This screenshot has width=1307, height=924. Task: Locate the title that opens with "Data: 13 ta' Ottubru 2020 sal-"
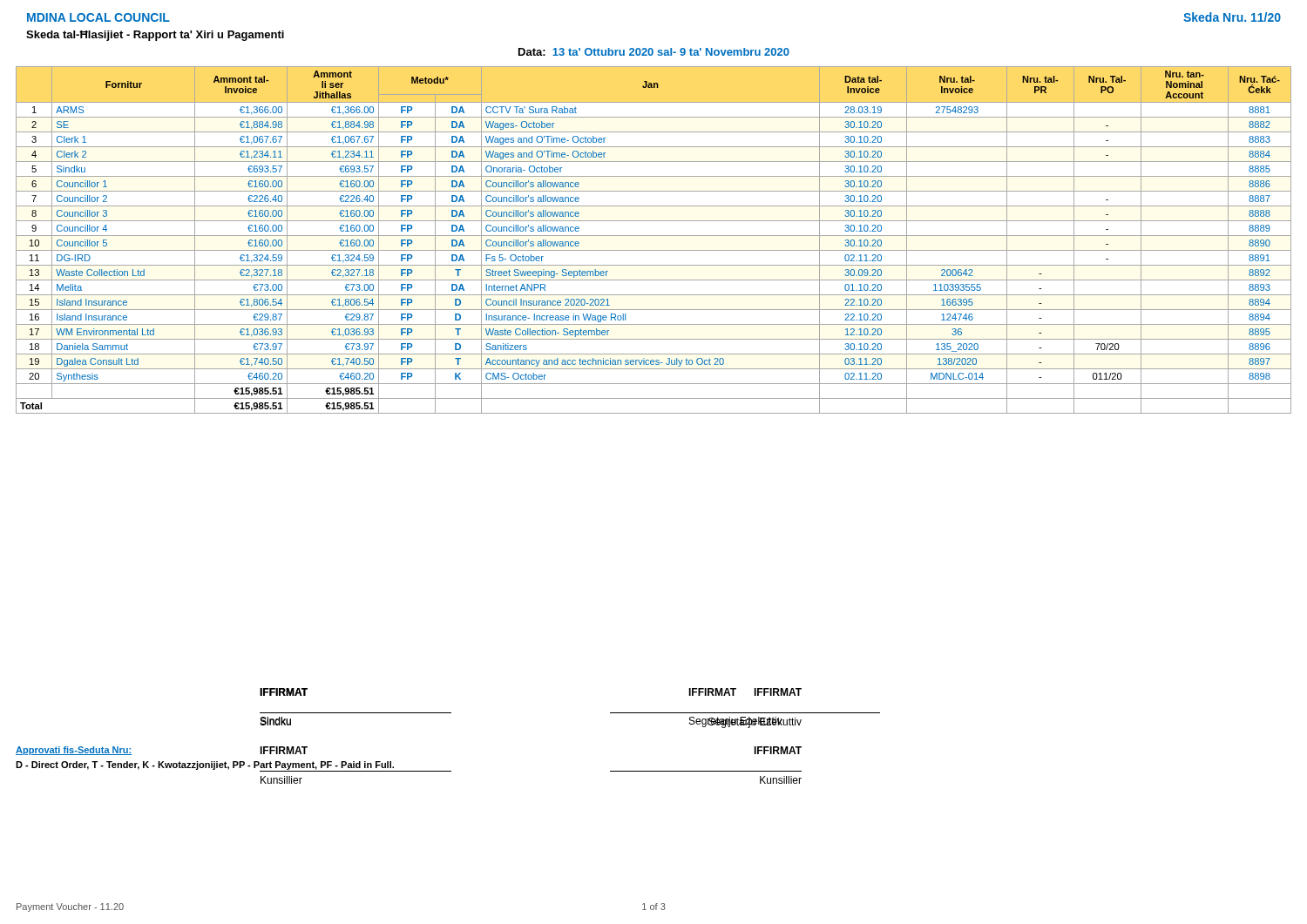[x=654, y=52]
